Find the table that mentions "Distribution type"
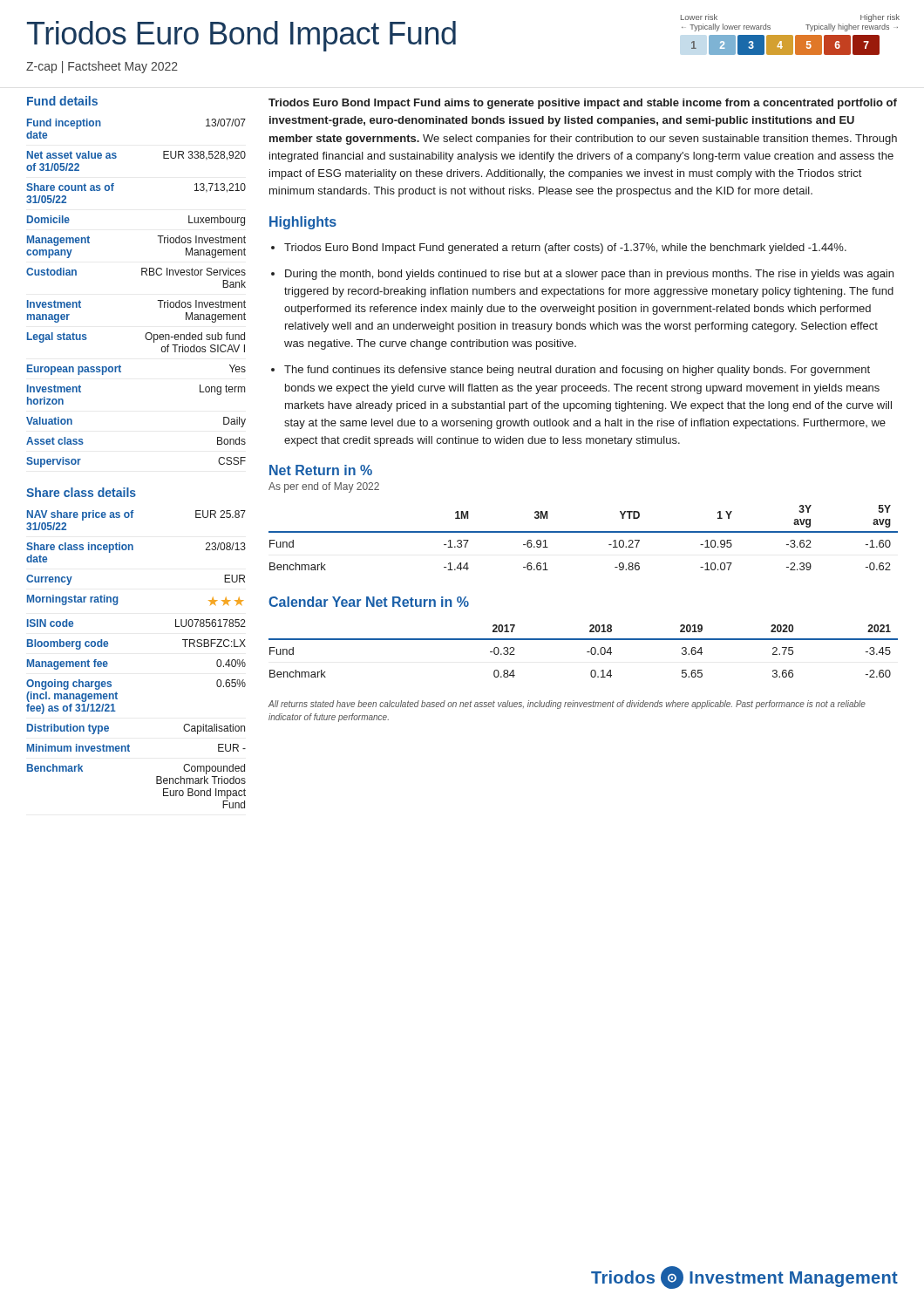Viewport: 924px width, 1308px height. [x=136, y=660]
